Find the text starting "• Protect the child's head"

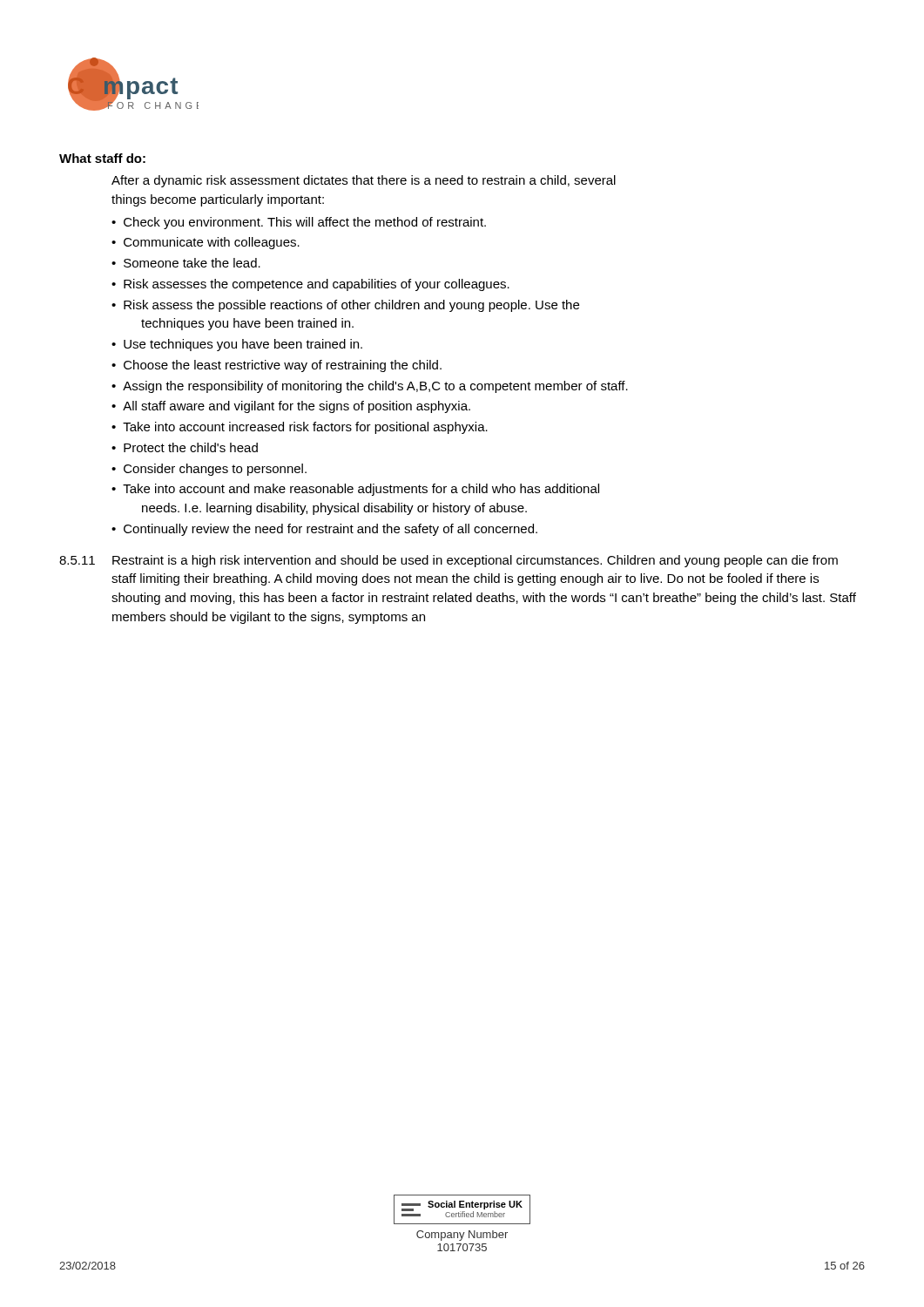click(x=185, y=447)
